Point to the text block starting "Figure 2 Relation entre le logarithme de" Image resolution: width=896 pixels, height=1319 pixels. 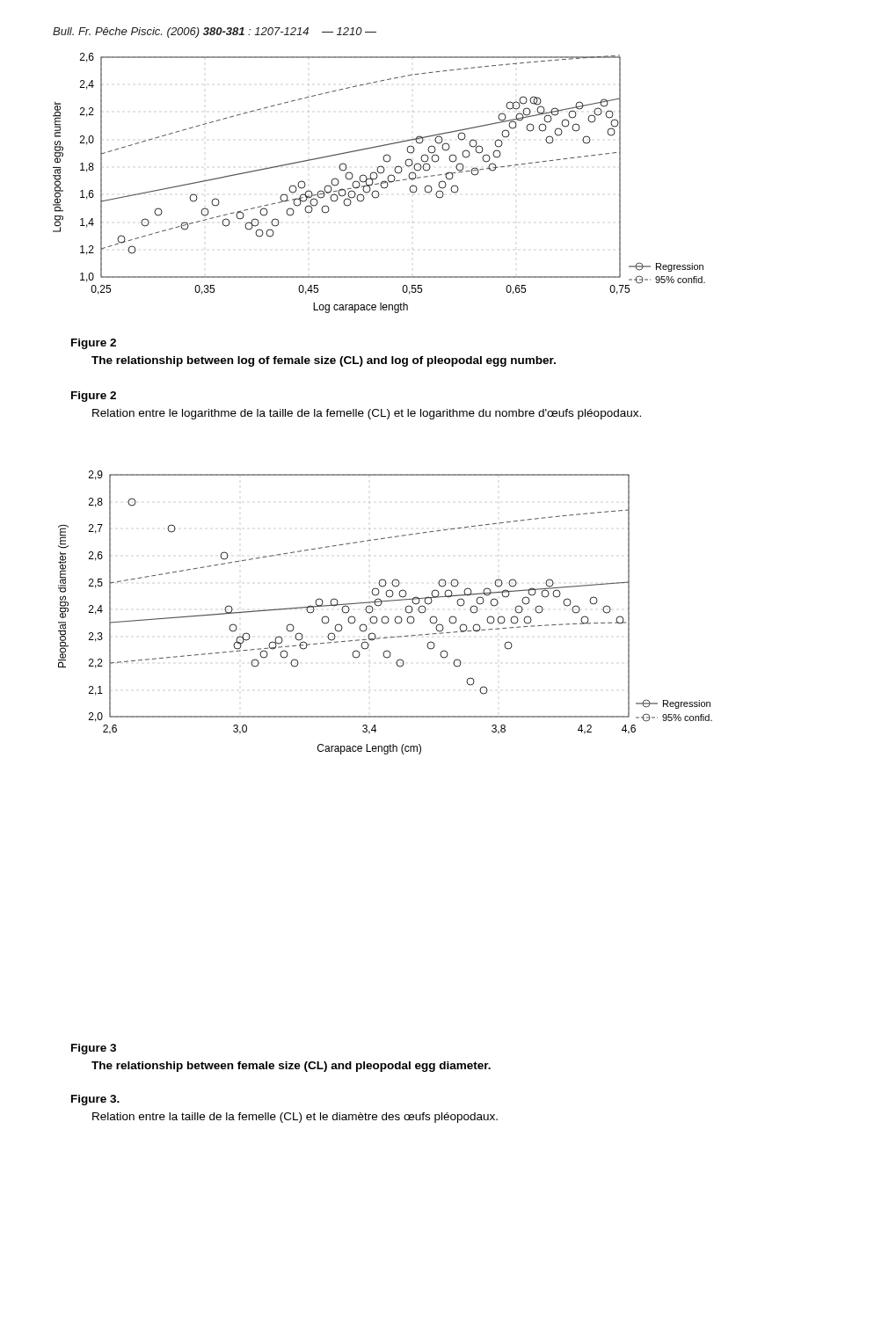point(378,404)
